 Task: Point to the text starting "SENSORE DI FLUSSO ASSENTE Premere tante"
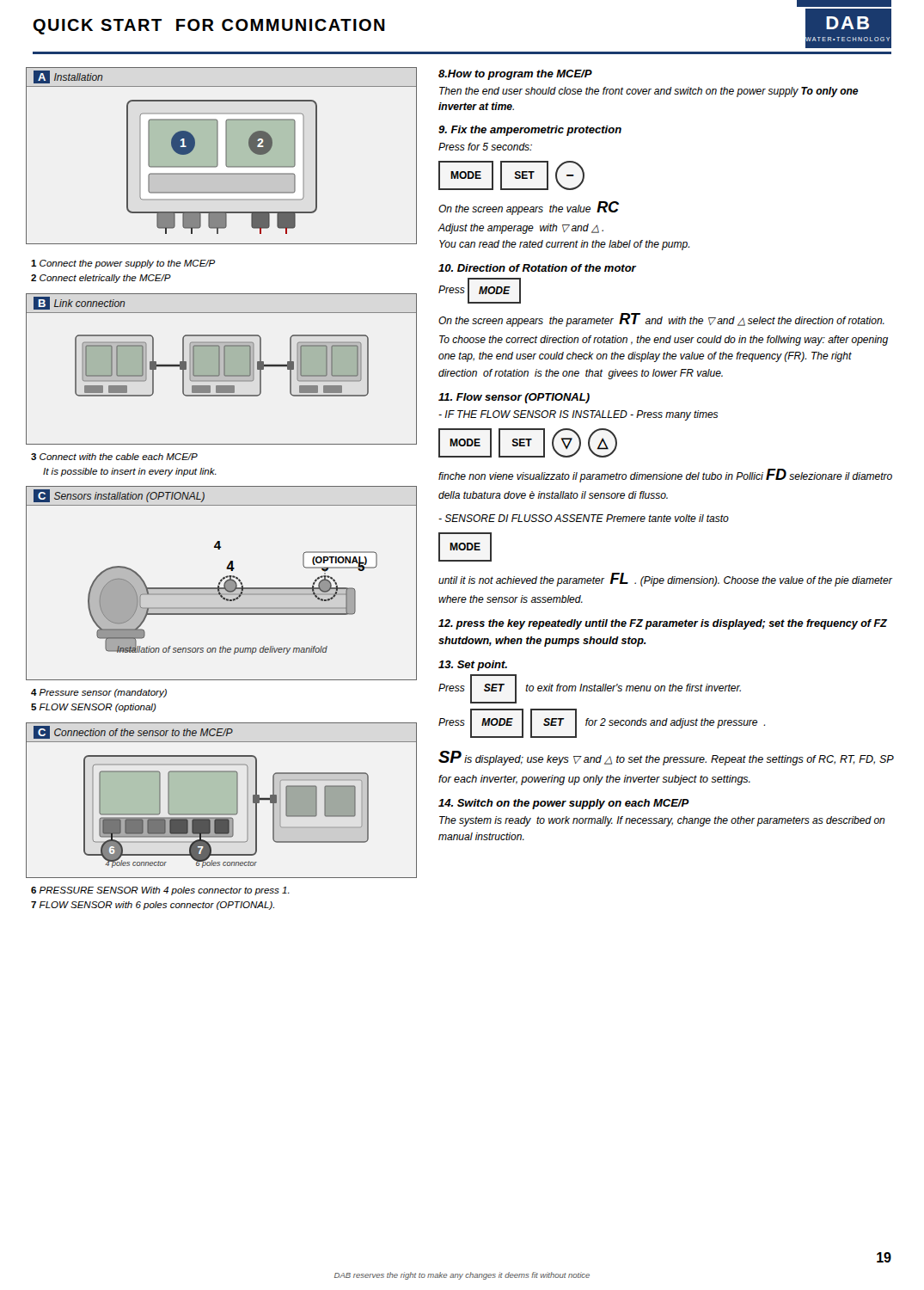tap(583, 519)
